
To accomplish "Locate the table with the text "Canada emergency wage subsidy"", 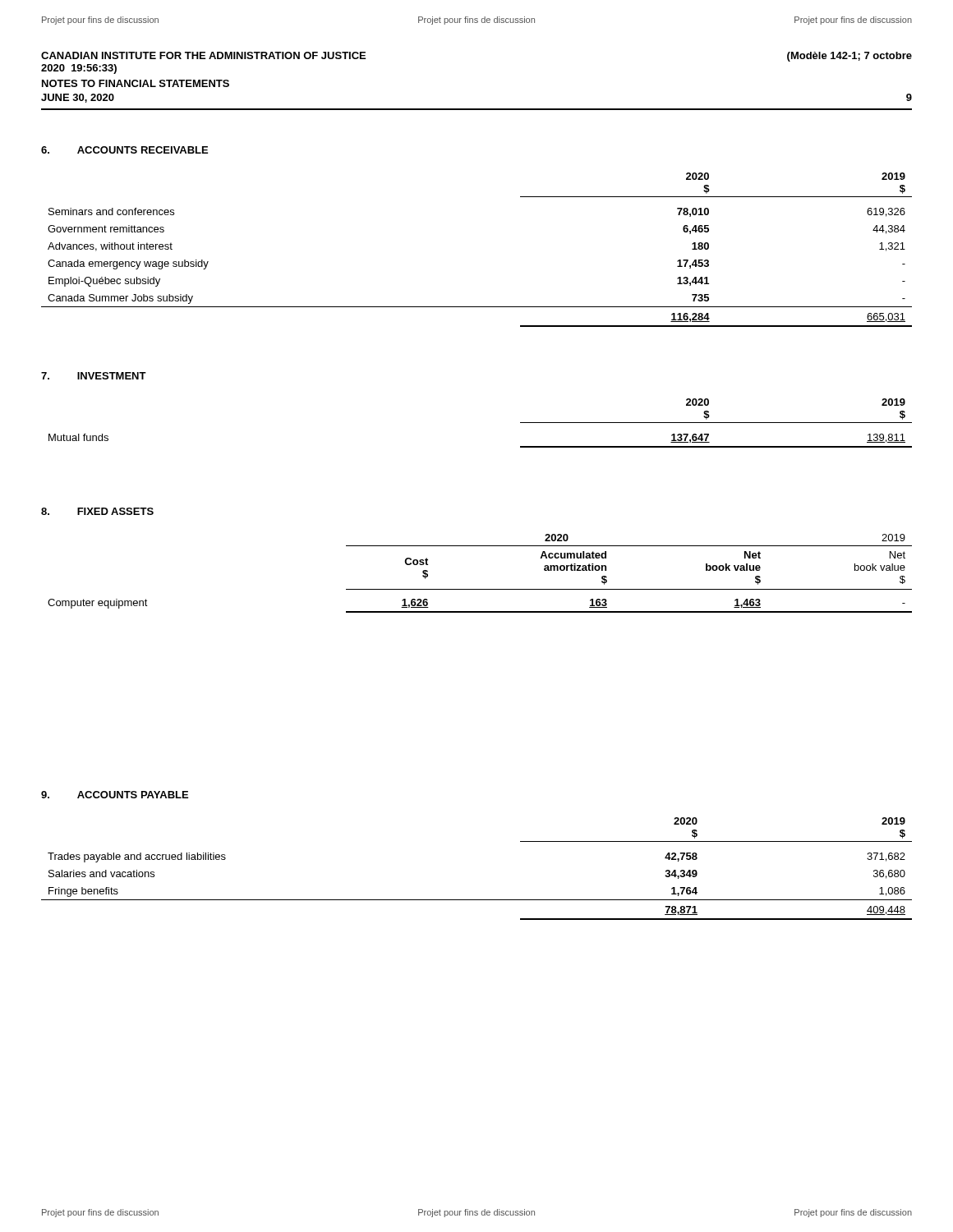I will 476,247.
